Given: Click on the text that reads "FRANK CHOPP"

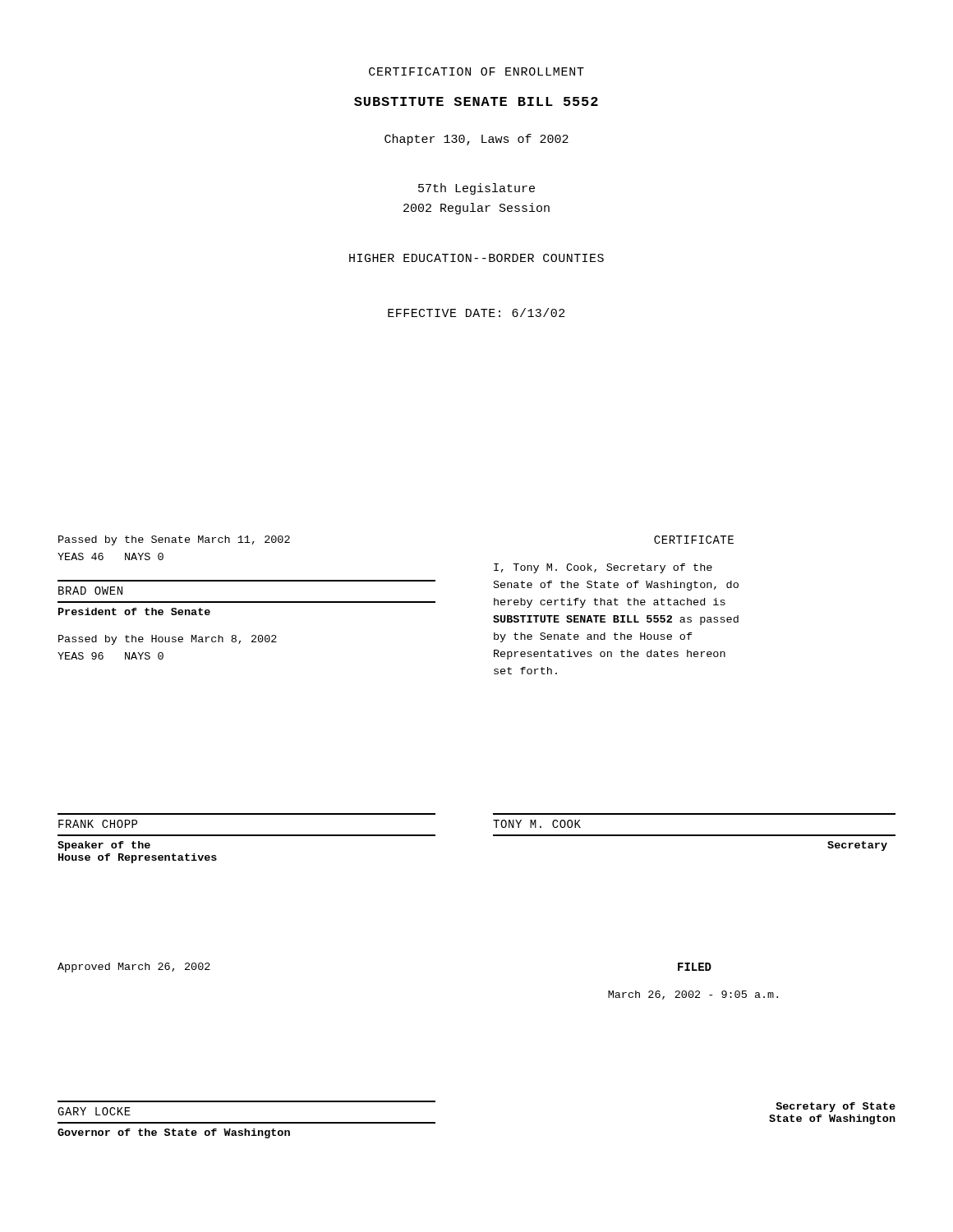Looking at the screenshot, I should click(98, 825).
